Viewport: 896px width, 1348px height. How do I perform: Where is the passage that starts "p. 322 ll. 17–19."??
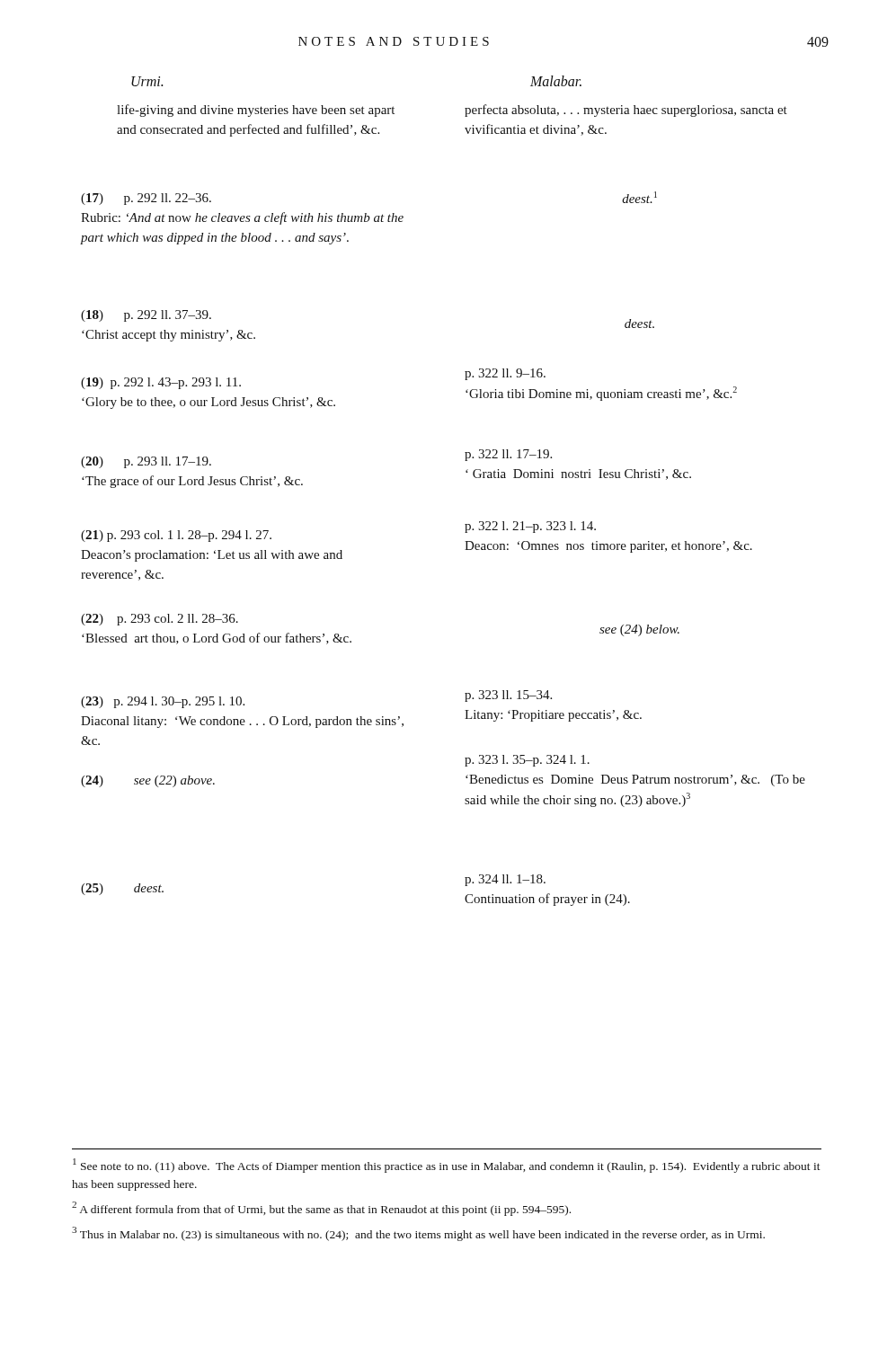[578, 464]
